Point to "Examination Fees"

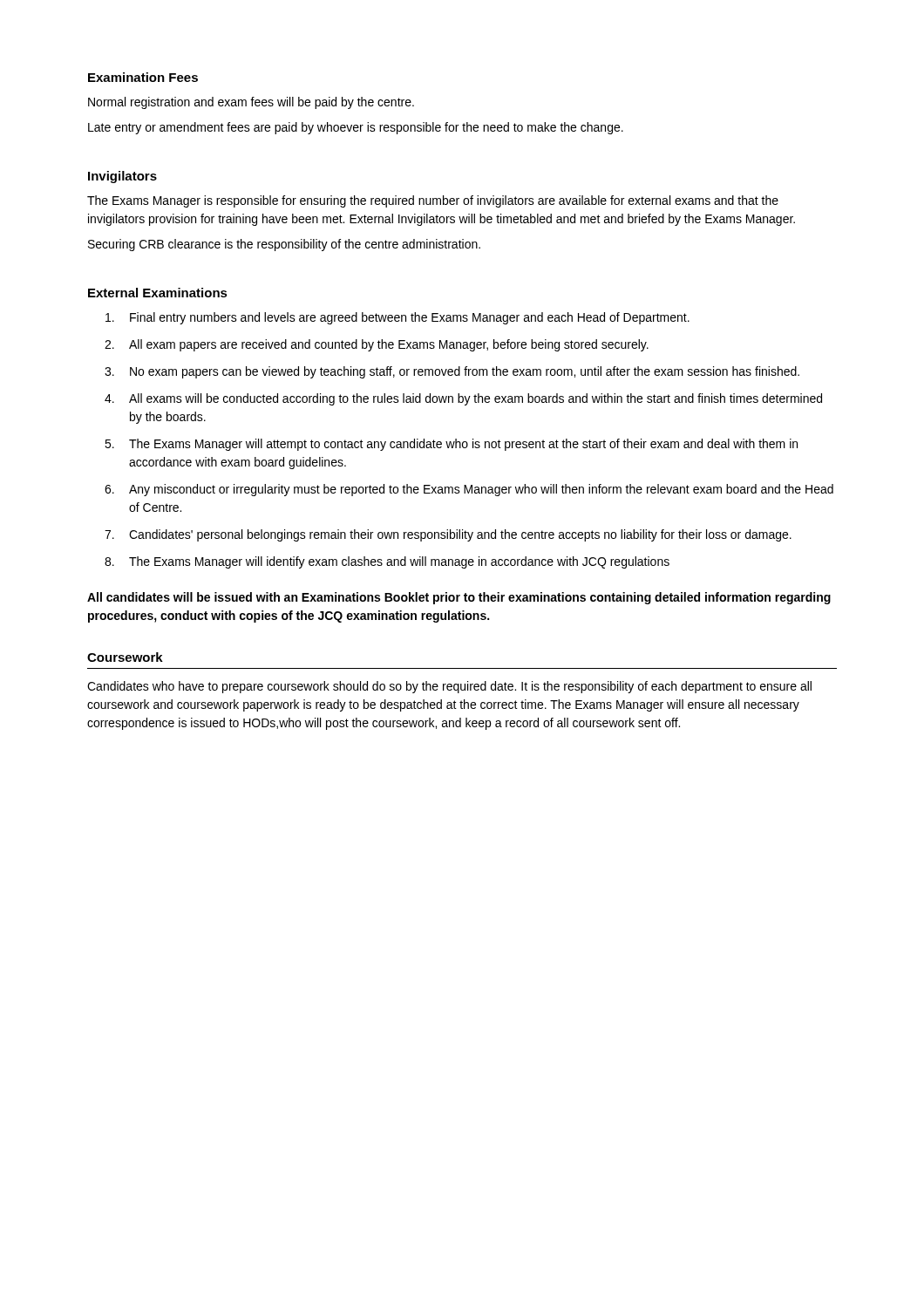[143, 77]
